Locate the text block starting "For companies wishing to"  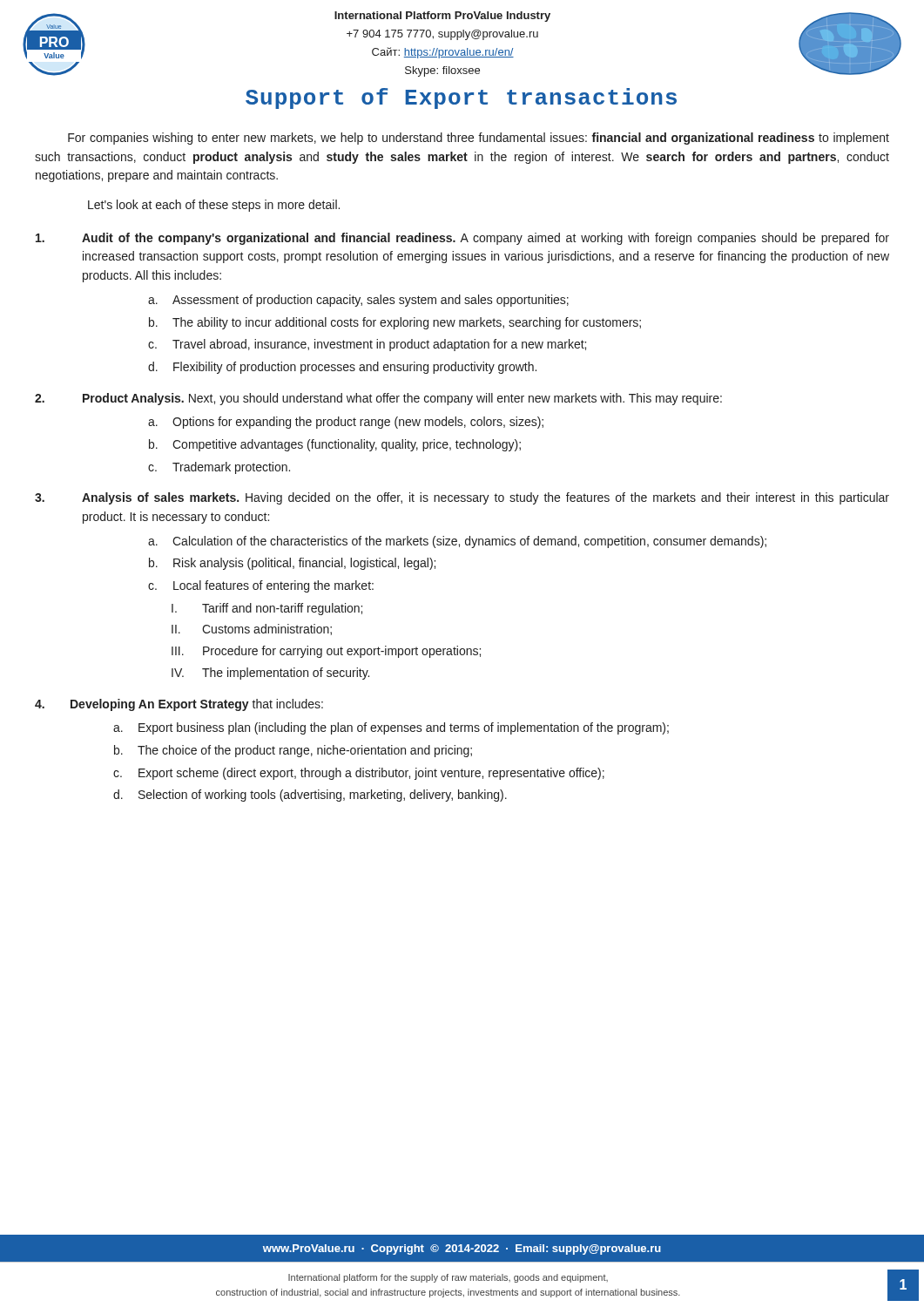click(462, 157)
